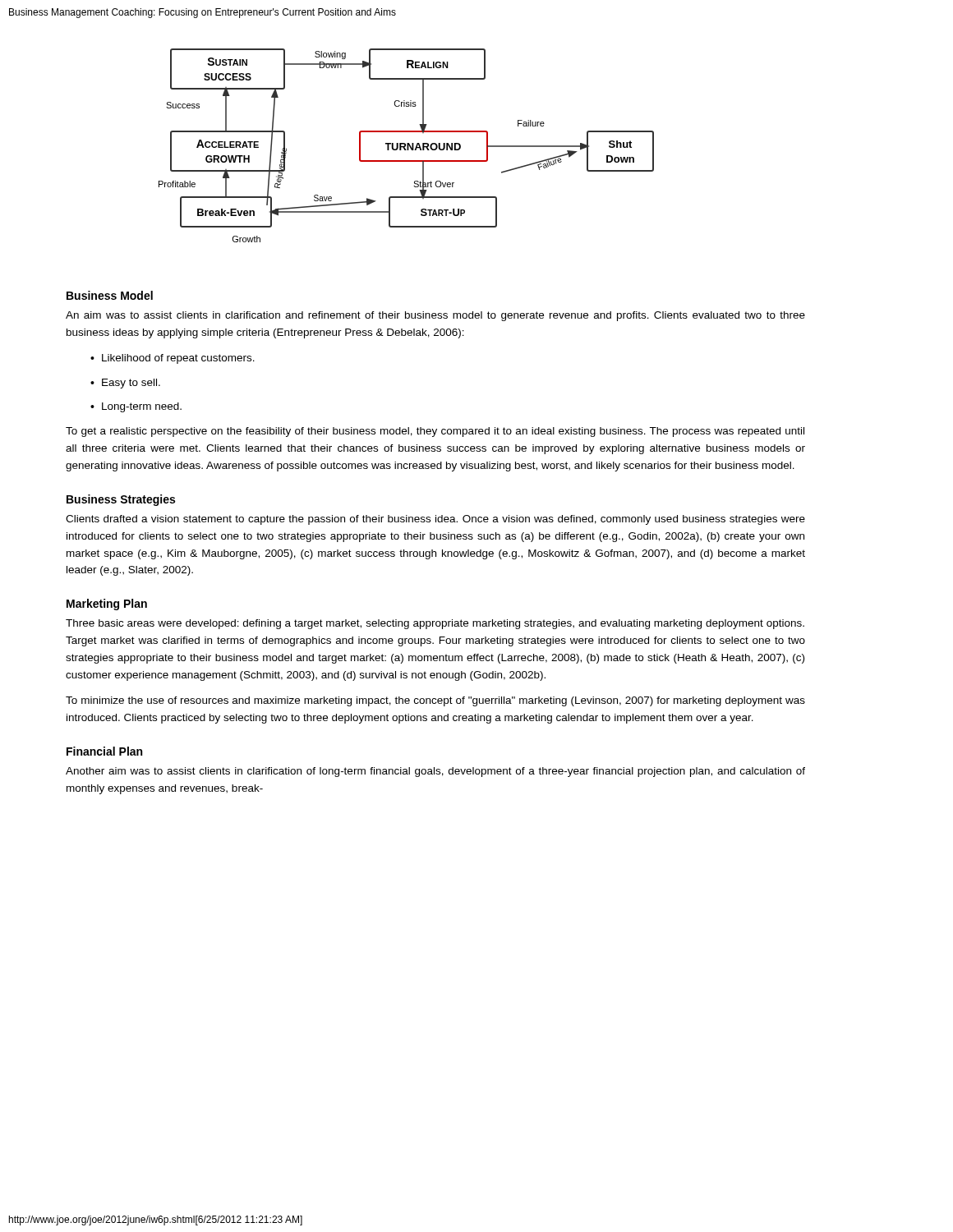Screen dimensions: 1232x953
Task: Locate the list item that reads "Likelihood of repeat"
Action: [x=178, y=358]
